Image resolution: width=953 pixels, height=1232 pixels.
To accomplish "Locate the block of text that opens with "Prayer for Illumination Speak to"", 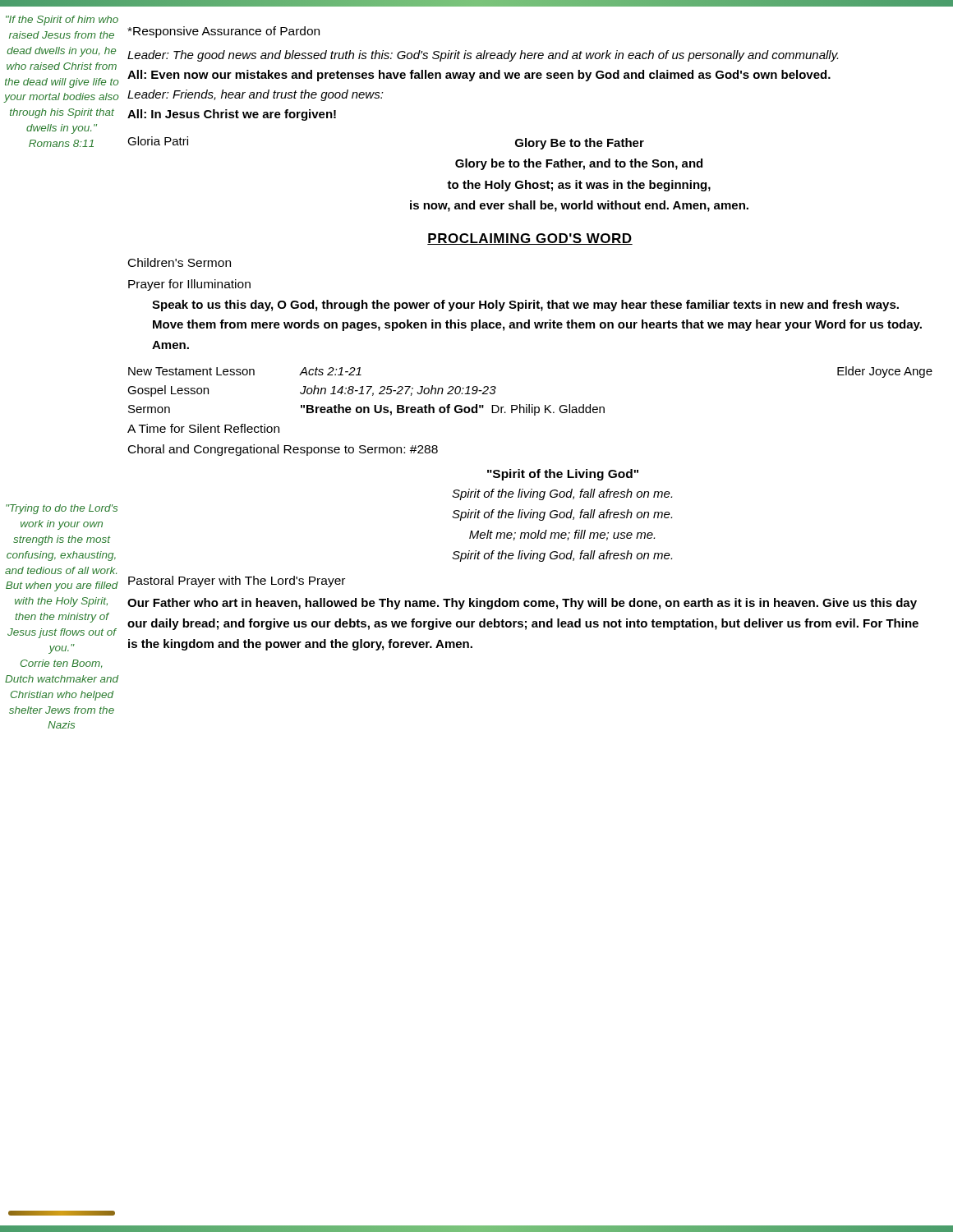I will coord(530,316).
